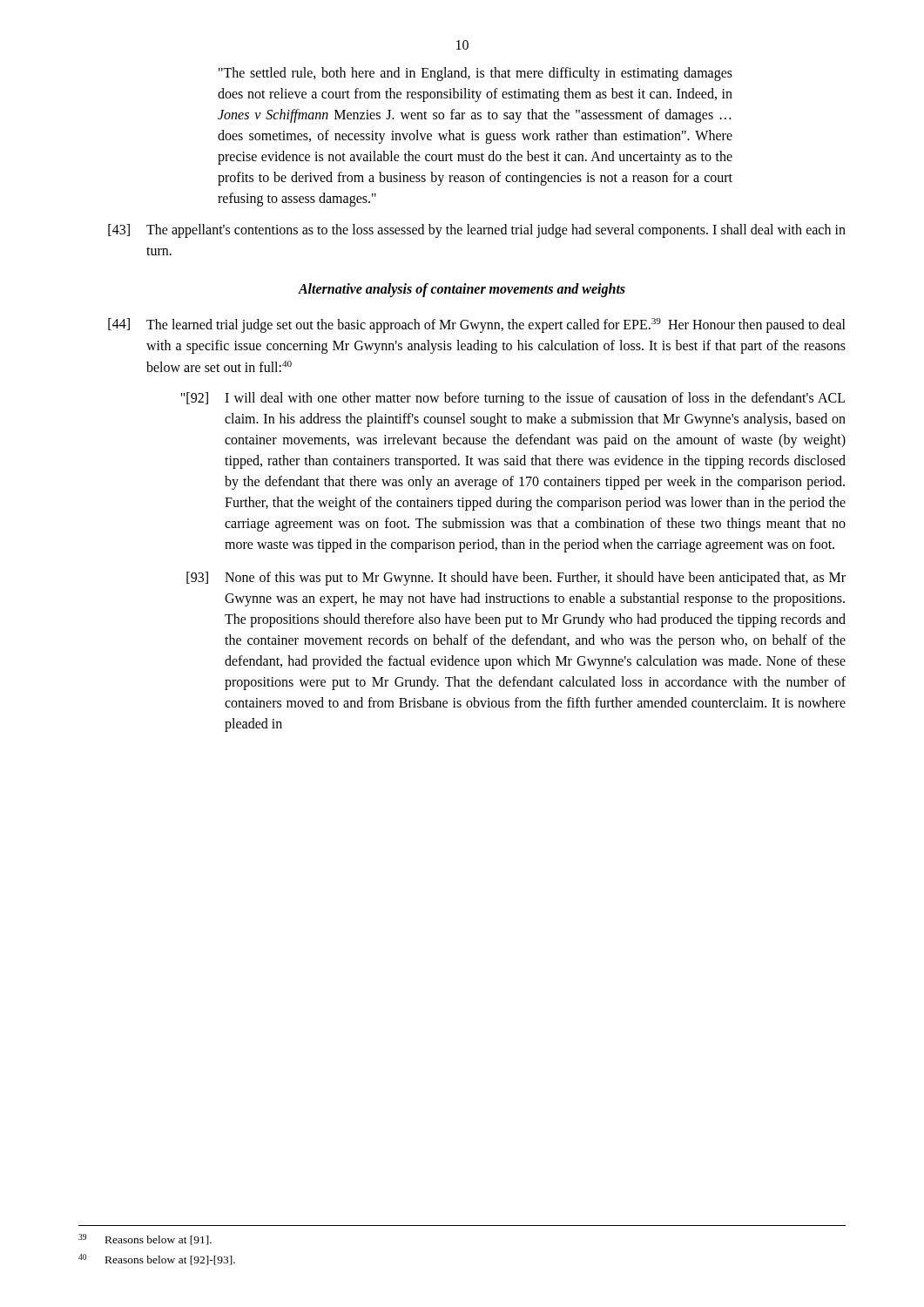Click on the passage starting ""[92] I will deal"
Image resolution: width=924 pixels, height=1307 pixels.
pyautogui.click(x=513, y=399)
